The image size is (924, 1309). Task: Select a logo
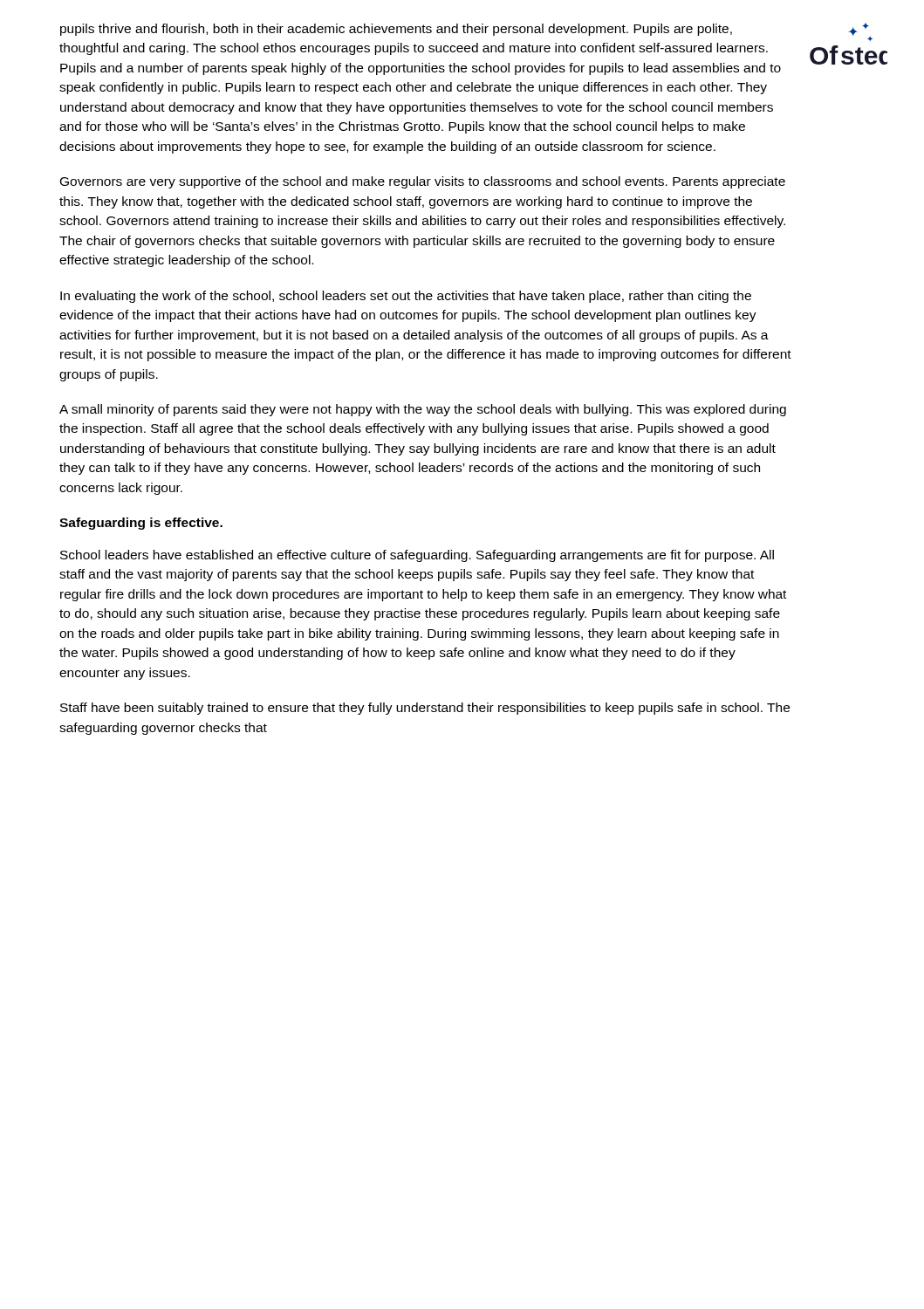point(848,52)
